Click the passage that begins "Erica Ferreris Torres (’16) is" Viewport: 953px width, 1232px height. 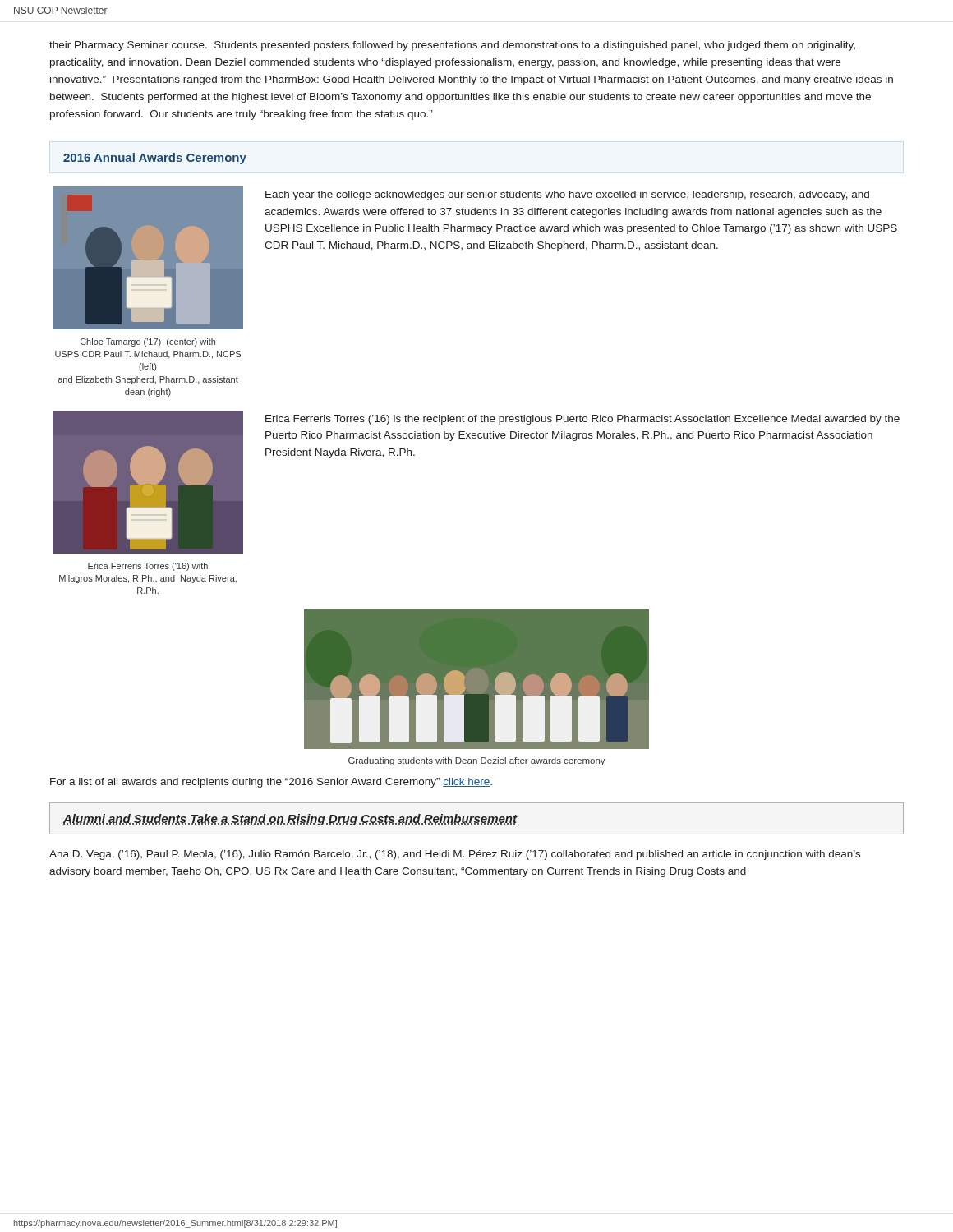click(582, 435)
